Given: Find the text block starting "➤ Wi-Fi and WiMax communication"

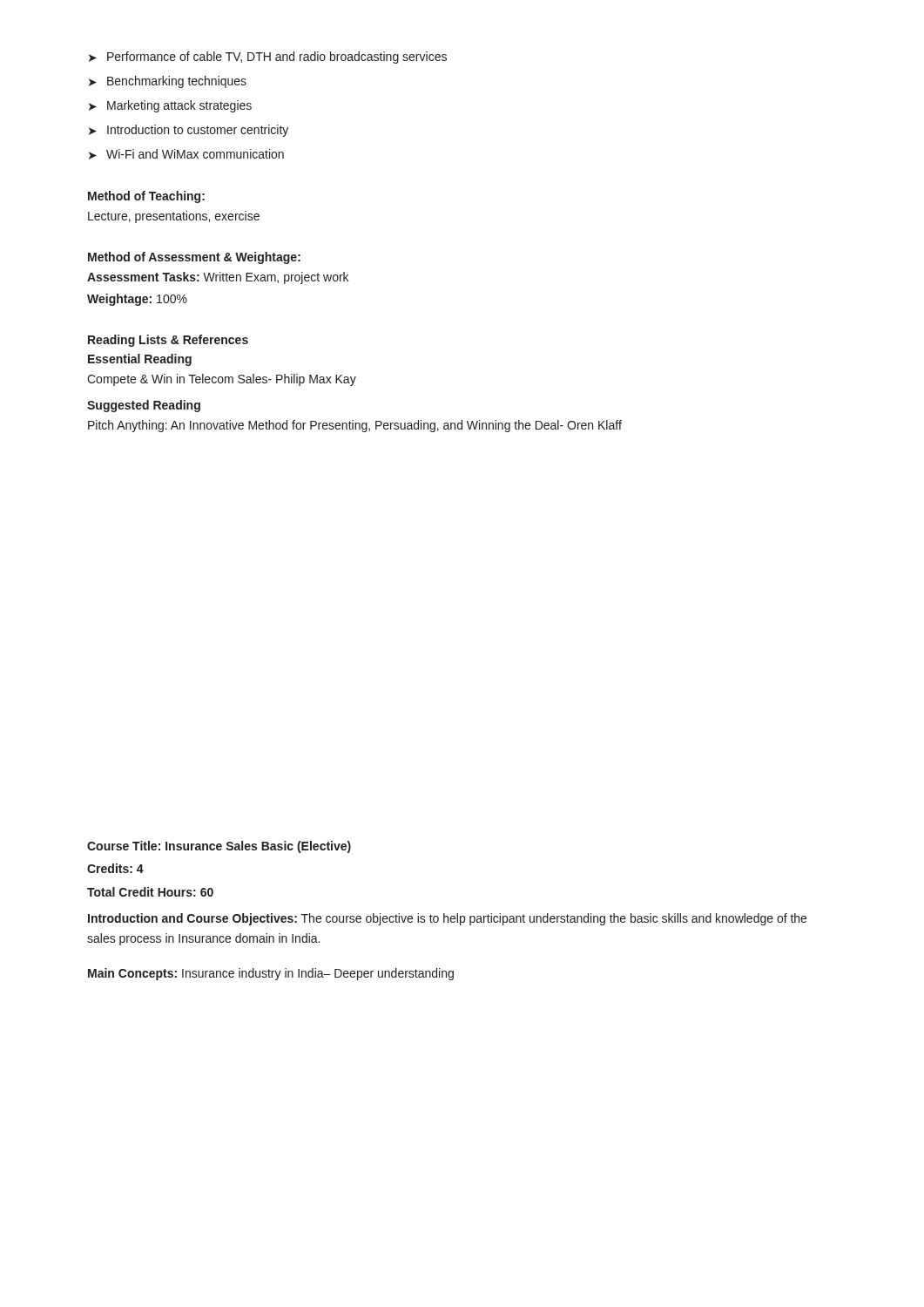Looking at the screenshot, I should point(186,155).
